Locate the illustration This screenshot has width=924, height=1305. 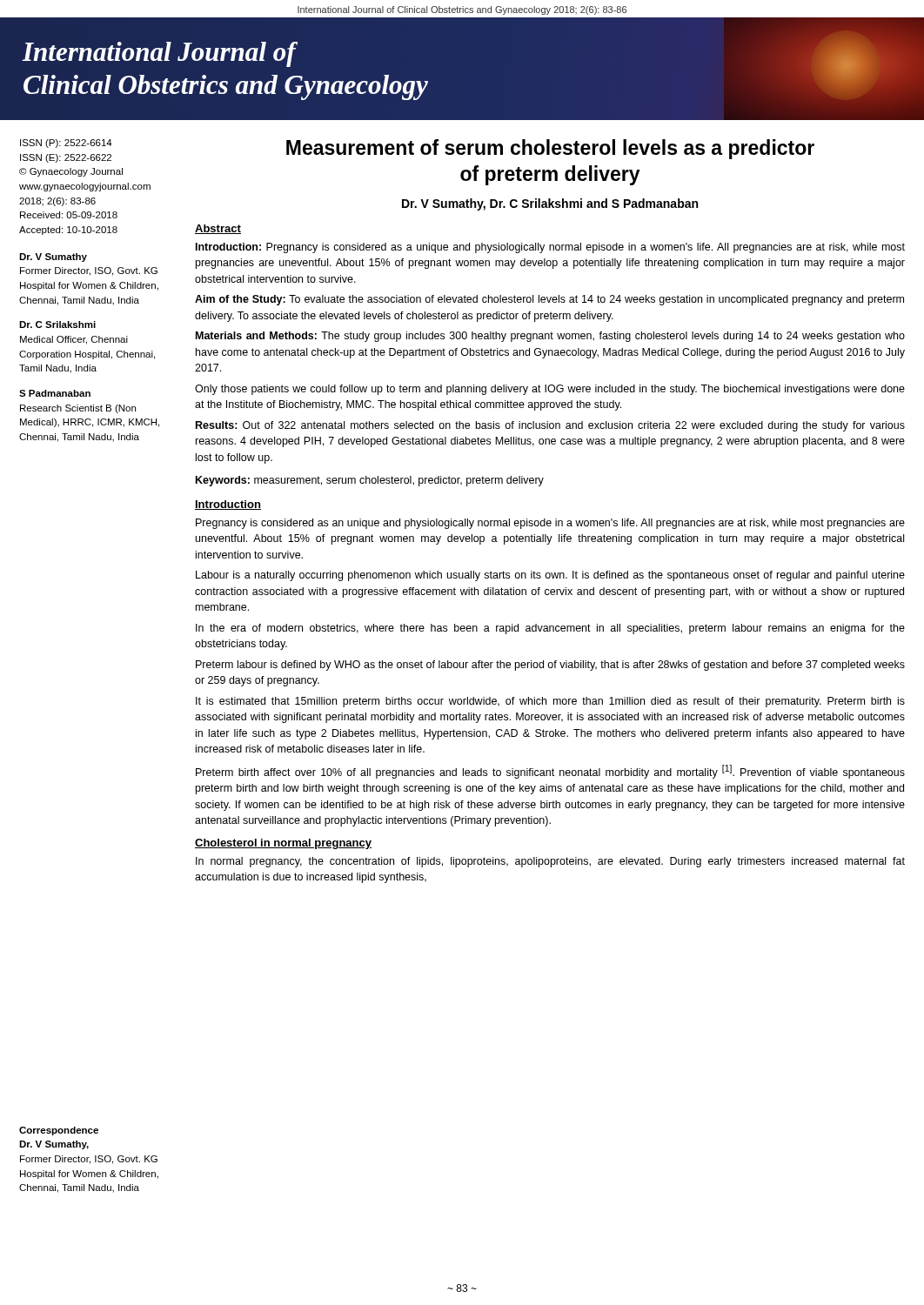462,69
